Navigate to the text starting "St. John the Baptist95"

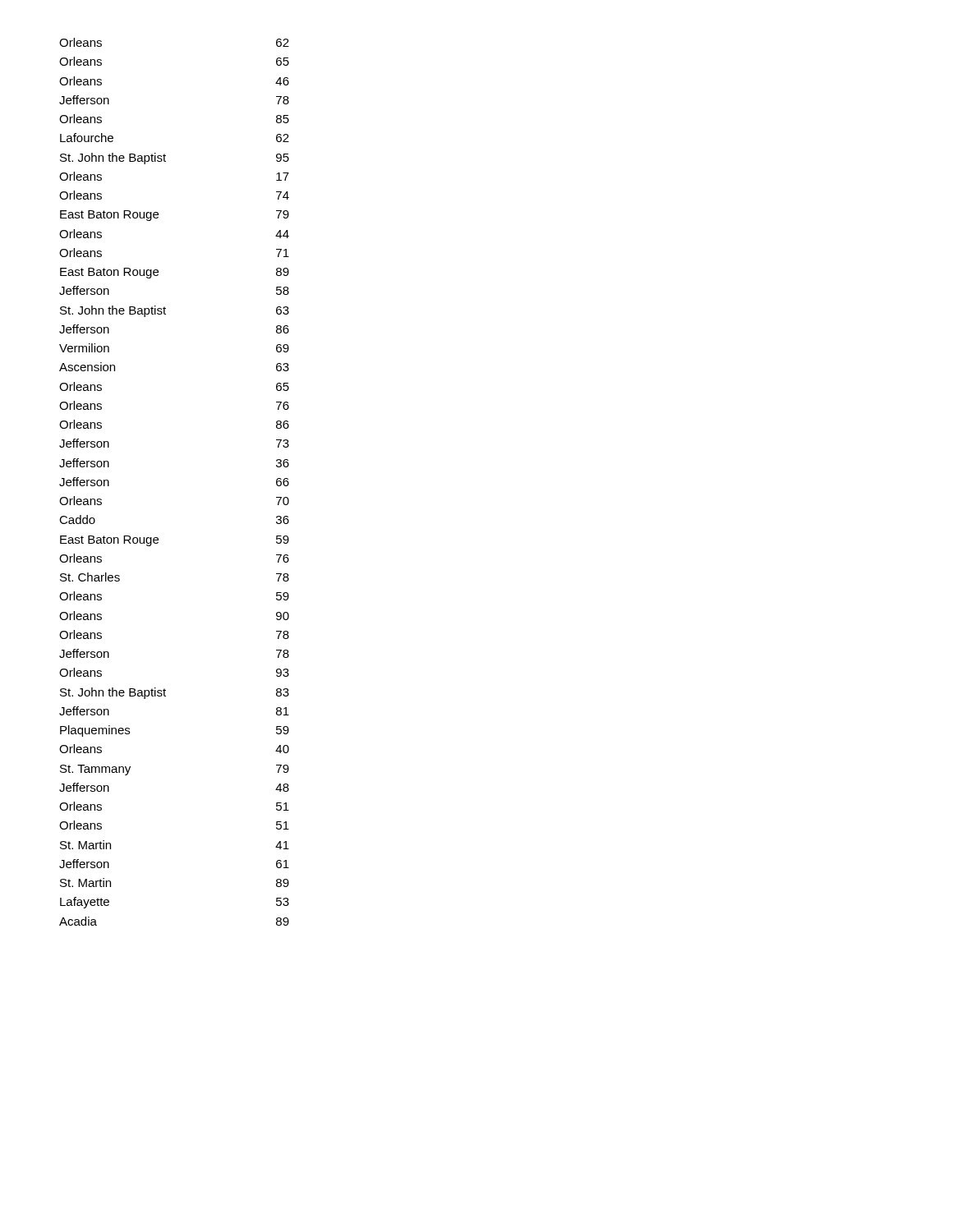[174, 157]
